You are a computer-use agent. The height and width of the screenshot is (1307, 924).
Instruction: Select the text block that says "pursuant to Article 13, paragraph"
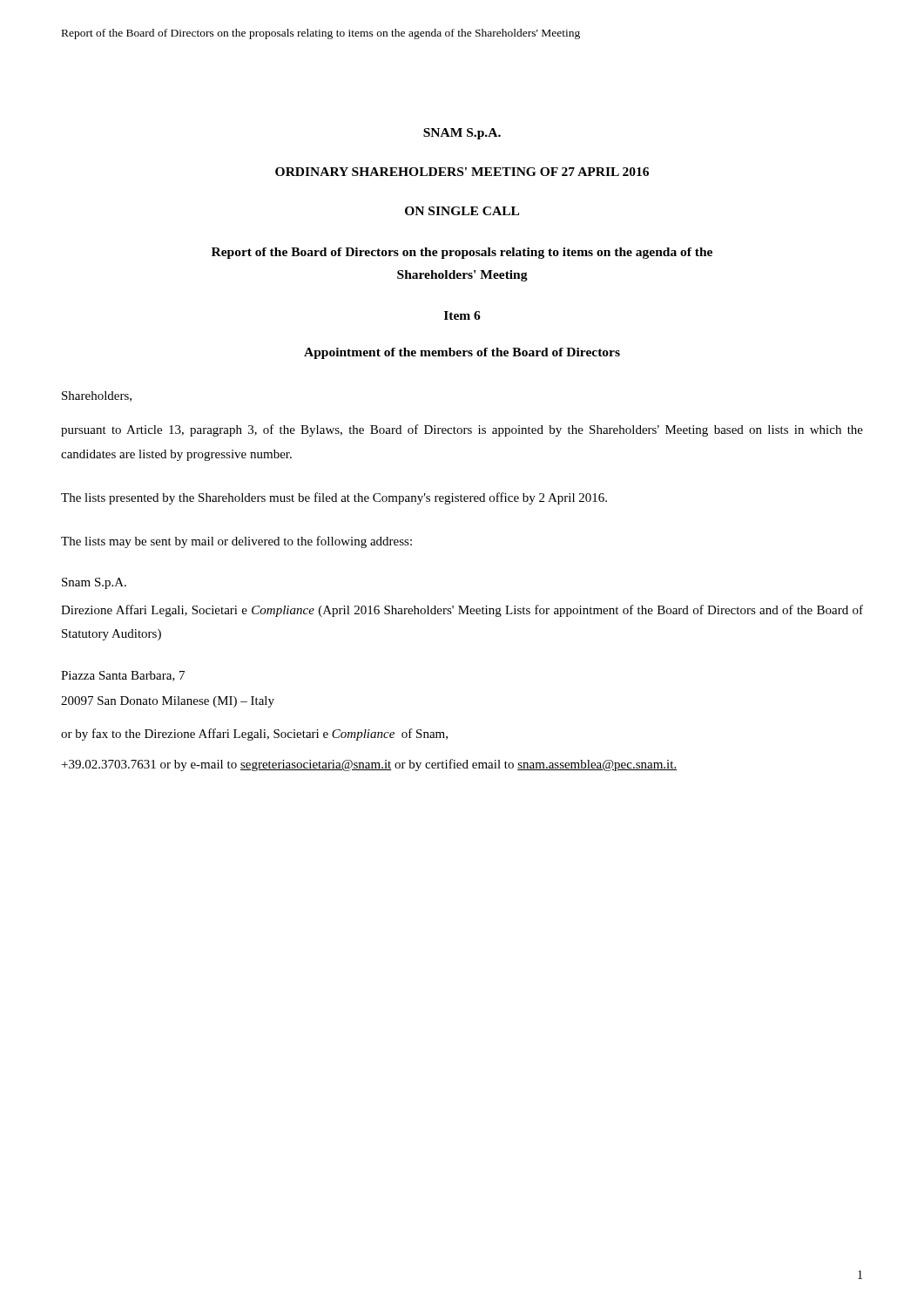[x=462, y=442]
